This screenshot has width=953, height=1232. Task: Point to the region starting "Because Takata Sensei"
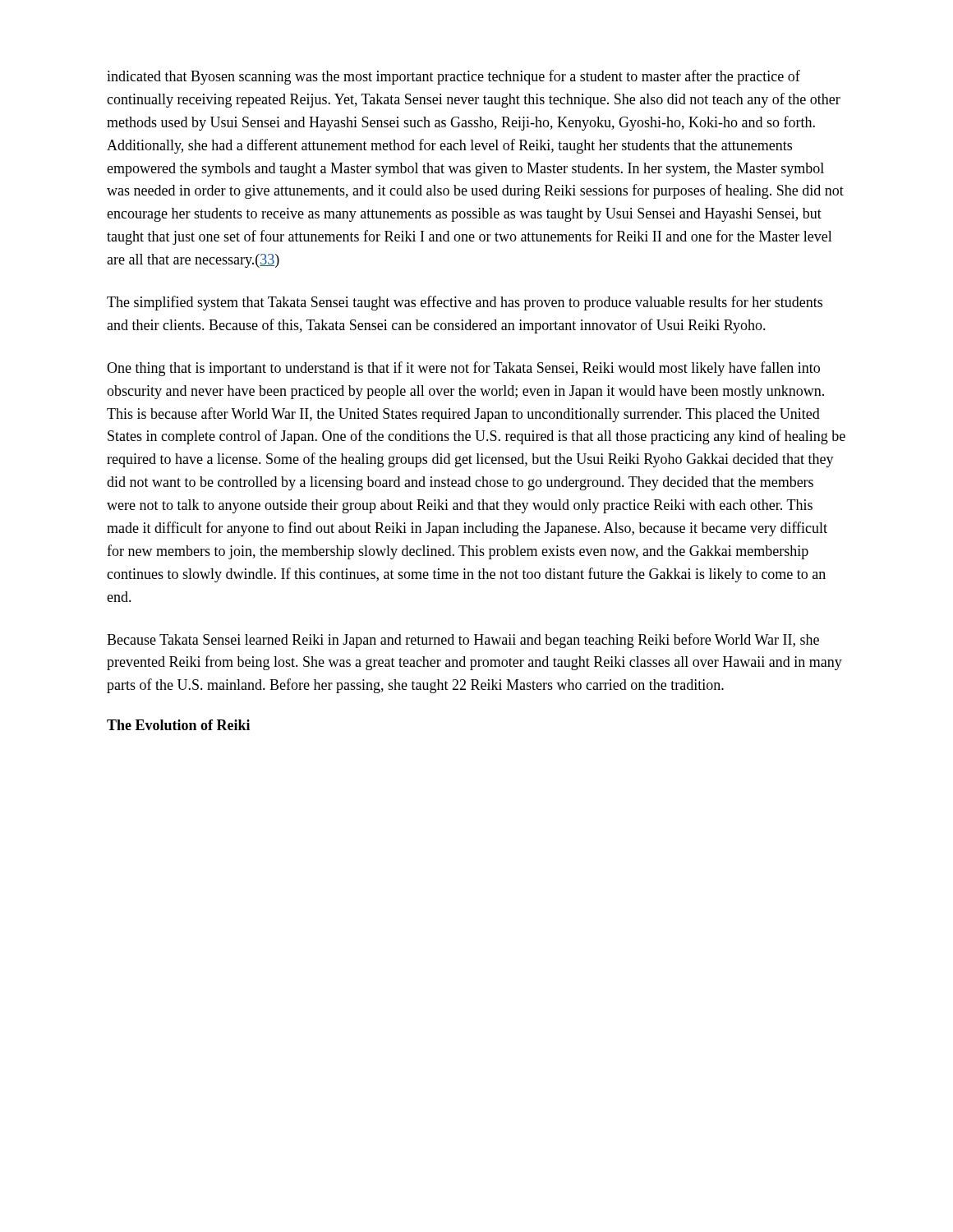point(474,662)
